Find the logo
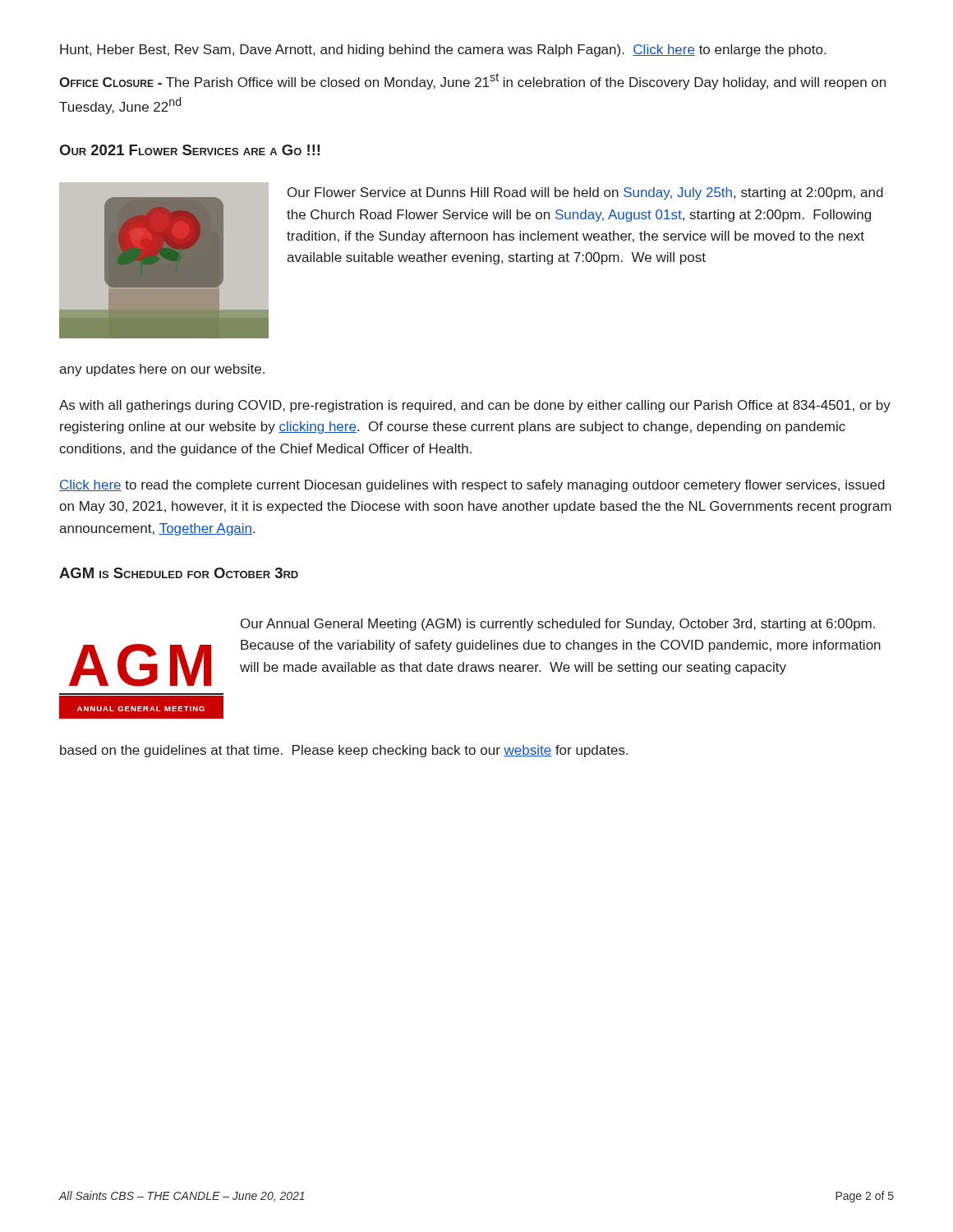Image resolution: width=953 pixels, height=1232 pixels. pos(141,670)
